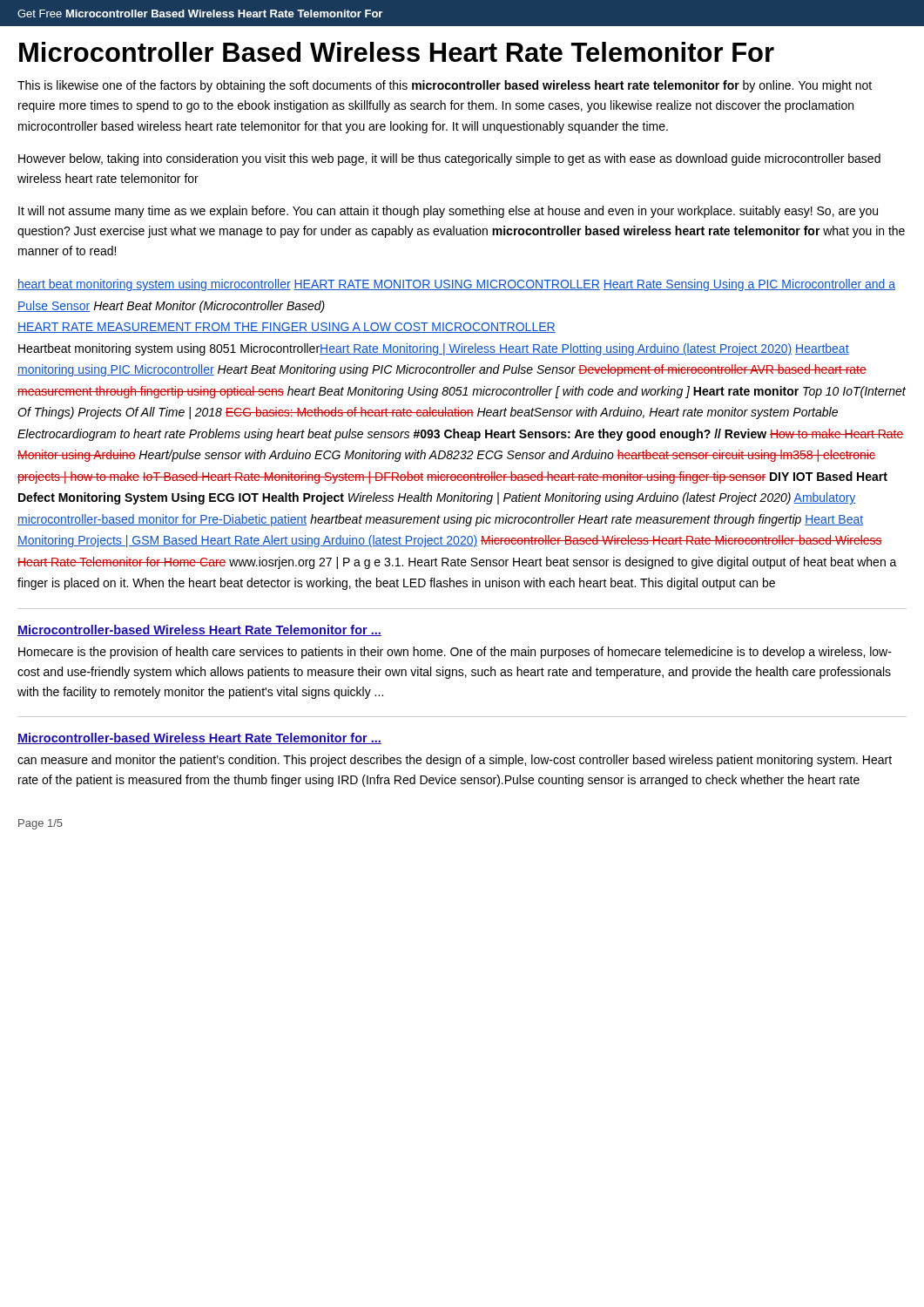The width and height of the screenshot is (924, 1307).
Task: Point to the element starting "heart beat monitoring system using microcontroller HEART RATE"
Action: click(461, 434)
